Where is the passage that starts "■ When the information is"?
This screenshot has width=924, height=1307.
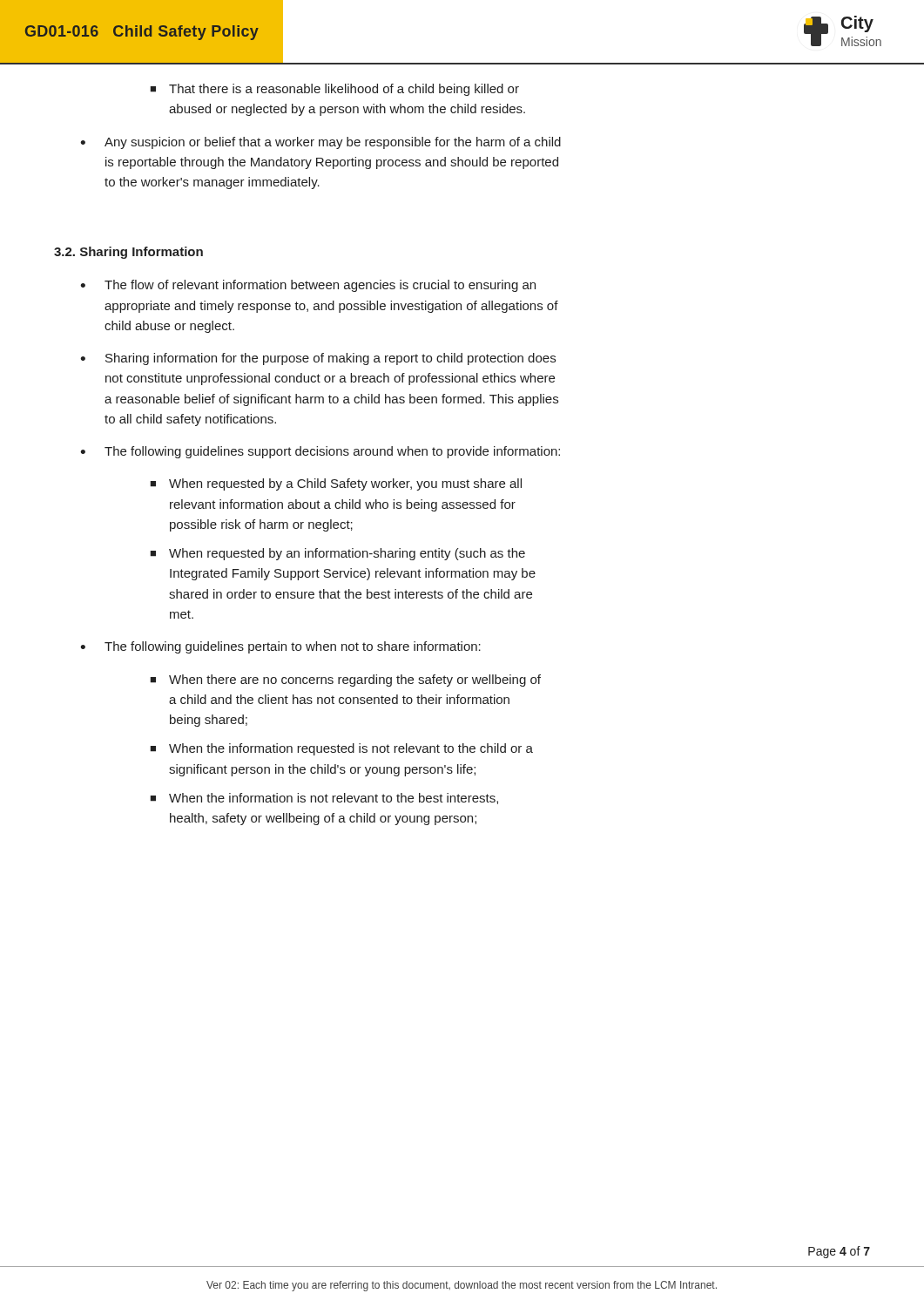tap(325, 808)
